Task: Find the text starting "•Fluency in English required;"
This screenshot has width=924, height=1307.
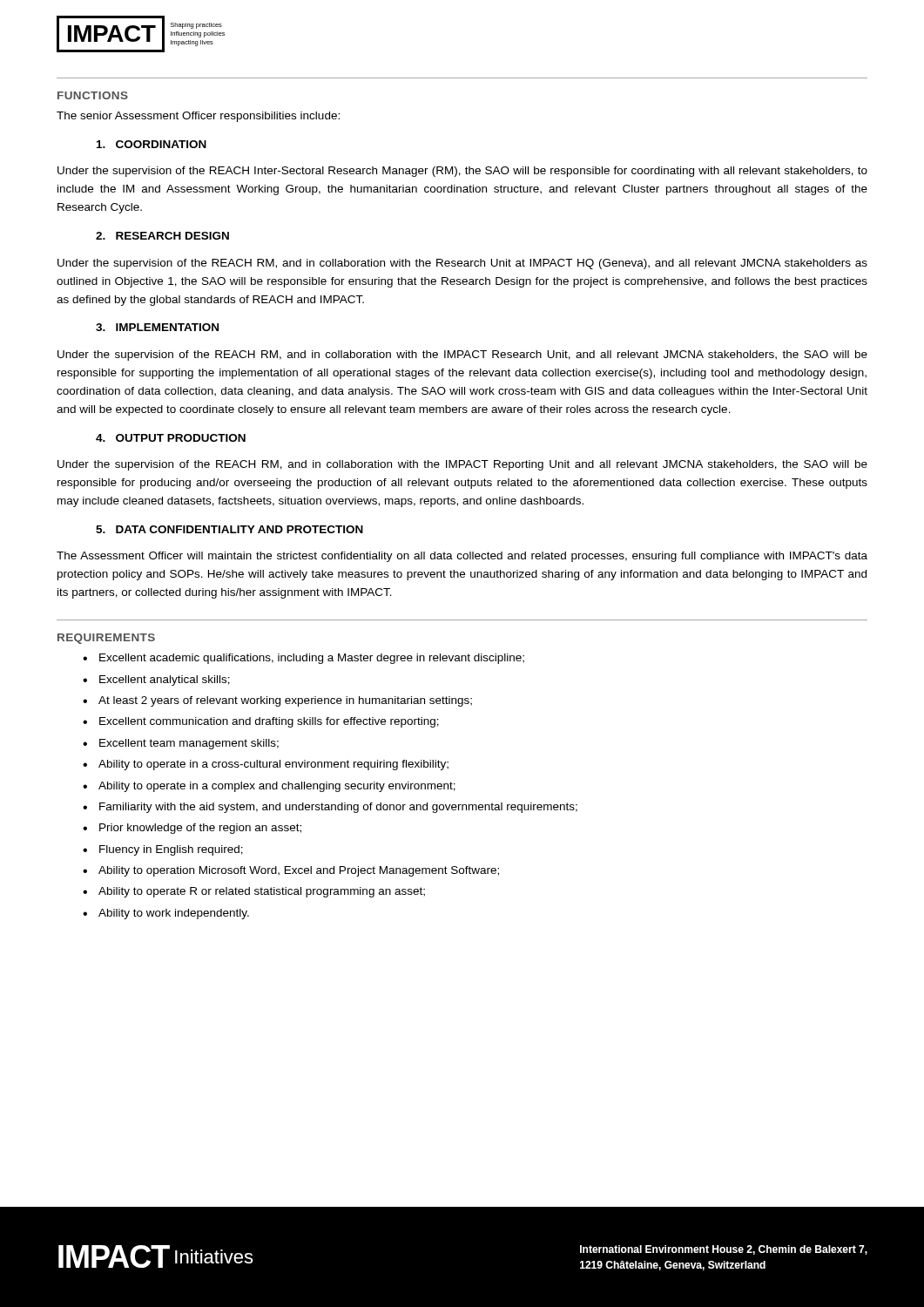Action: (163, 850)
